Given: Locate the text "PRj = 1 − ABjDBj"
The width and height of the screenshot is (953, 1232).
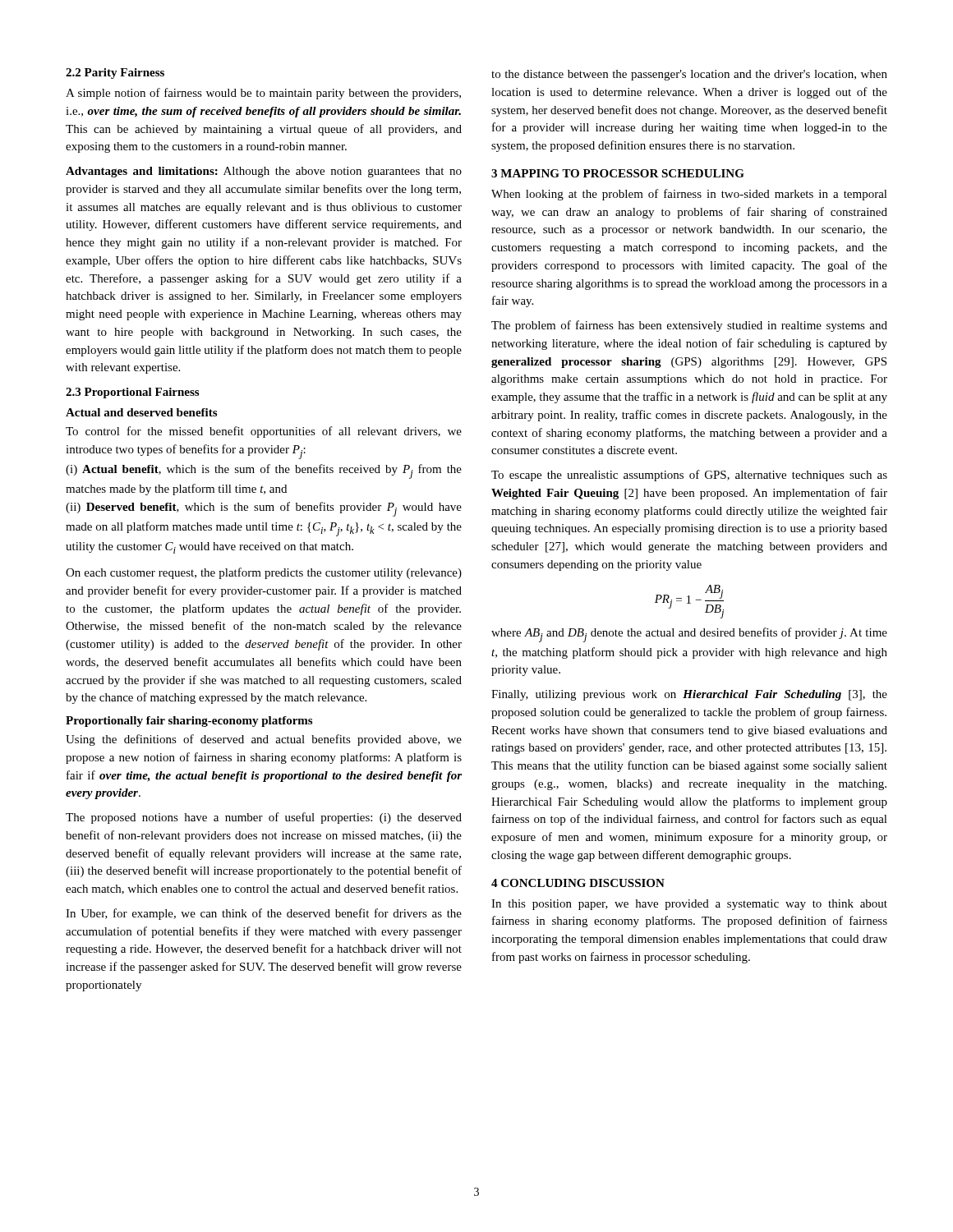Looking at the screenshot, I should (x=689, y=600).
